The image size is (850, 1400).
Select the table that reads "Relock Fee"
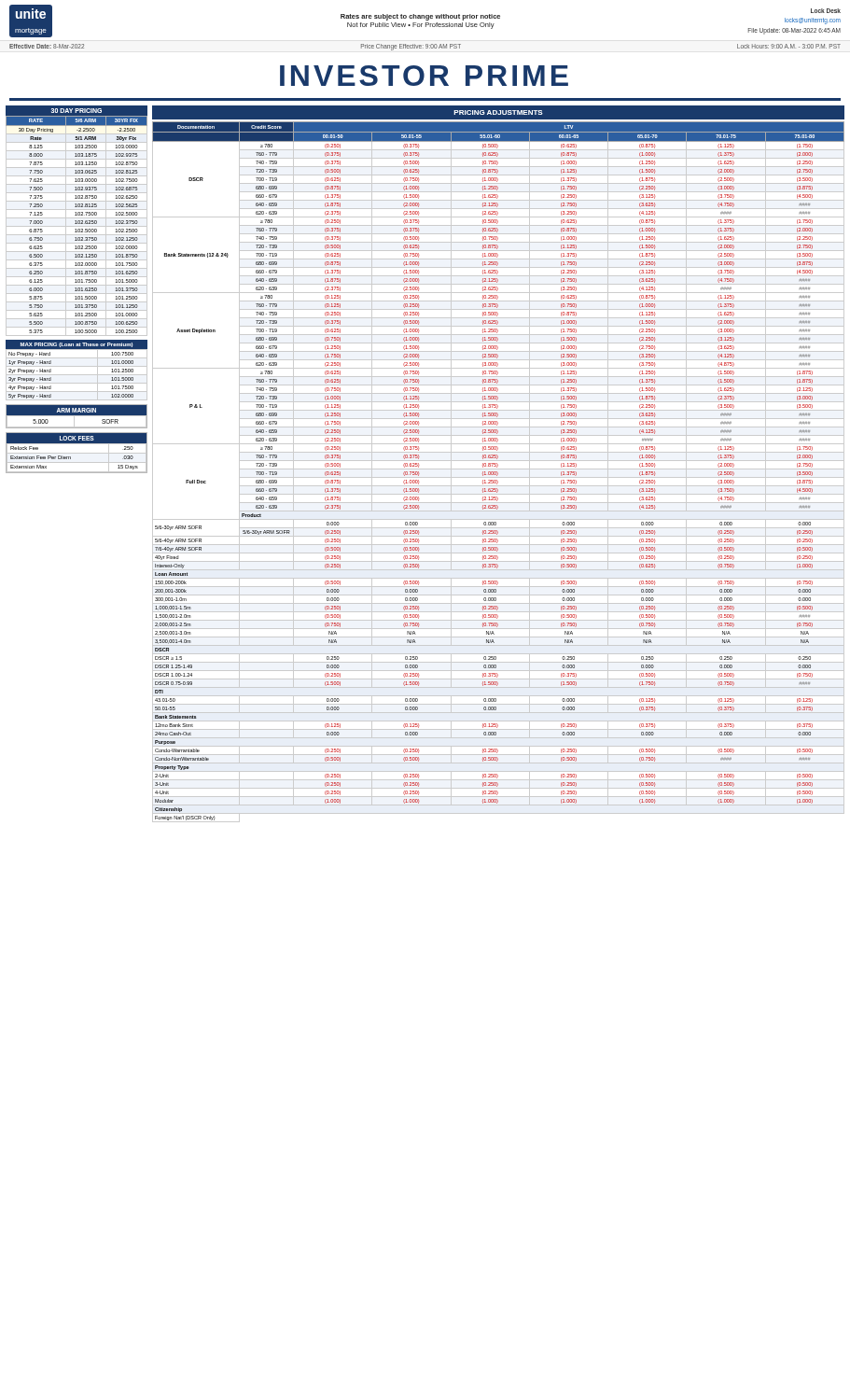click(x=76, y=458)
